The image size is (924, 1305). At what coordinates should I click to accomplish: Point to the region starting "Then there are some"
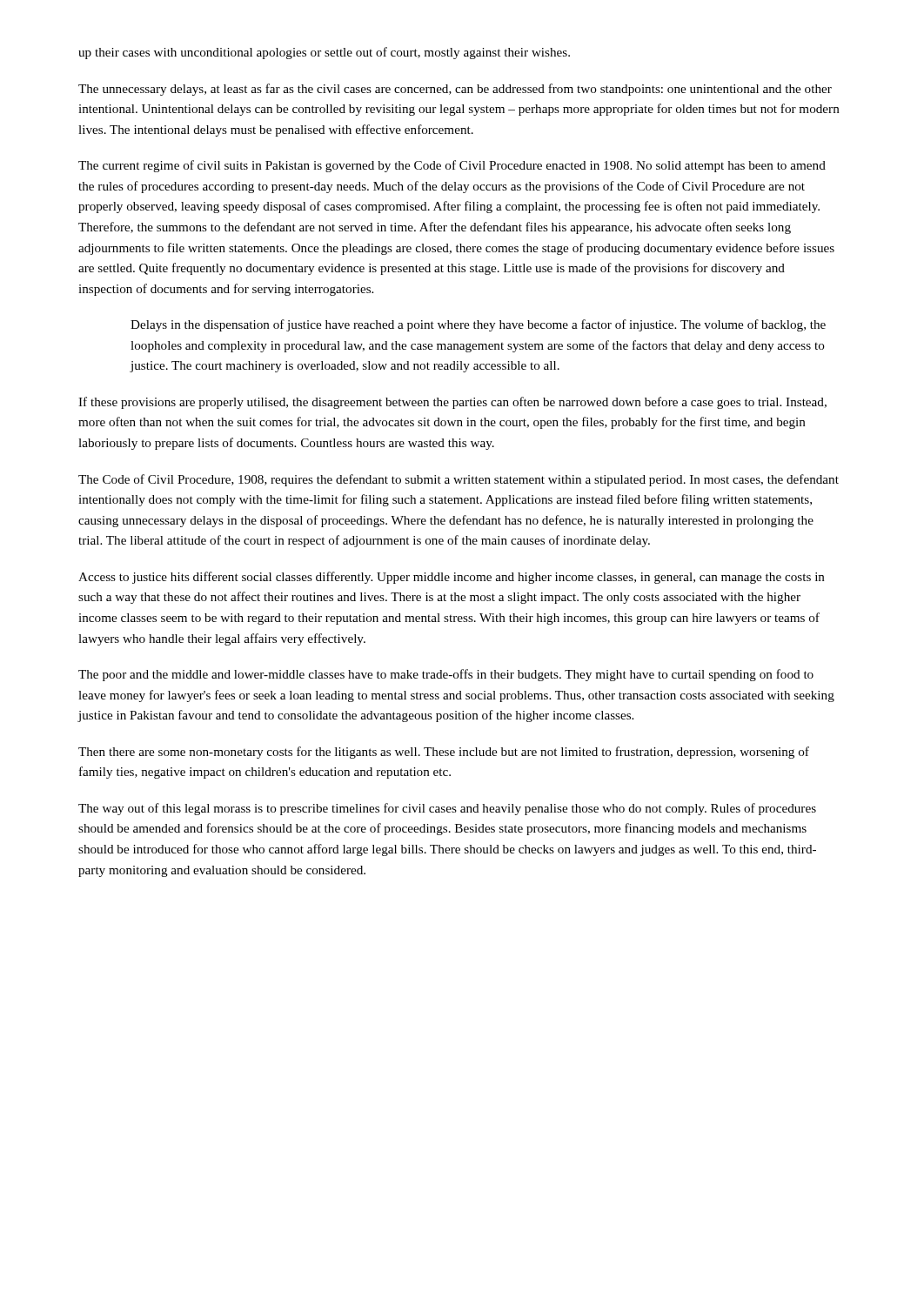444,761
